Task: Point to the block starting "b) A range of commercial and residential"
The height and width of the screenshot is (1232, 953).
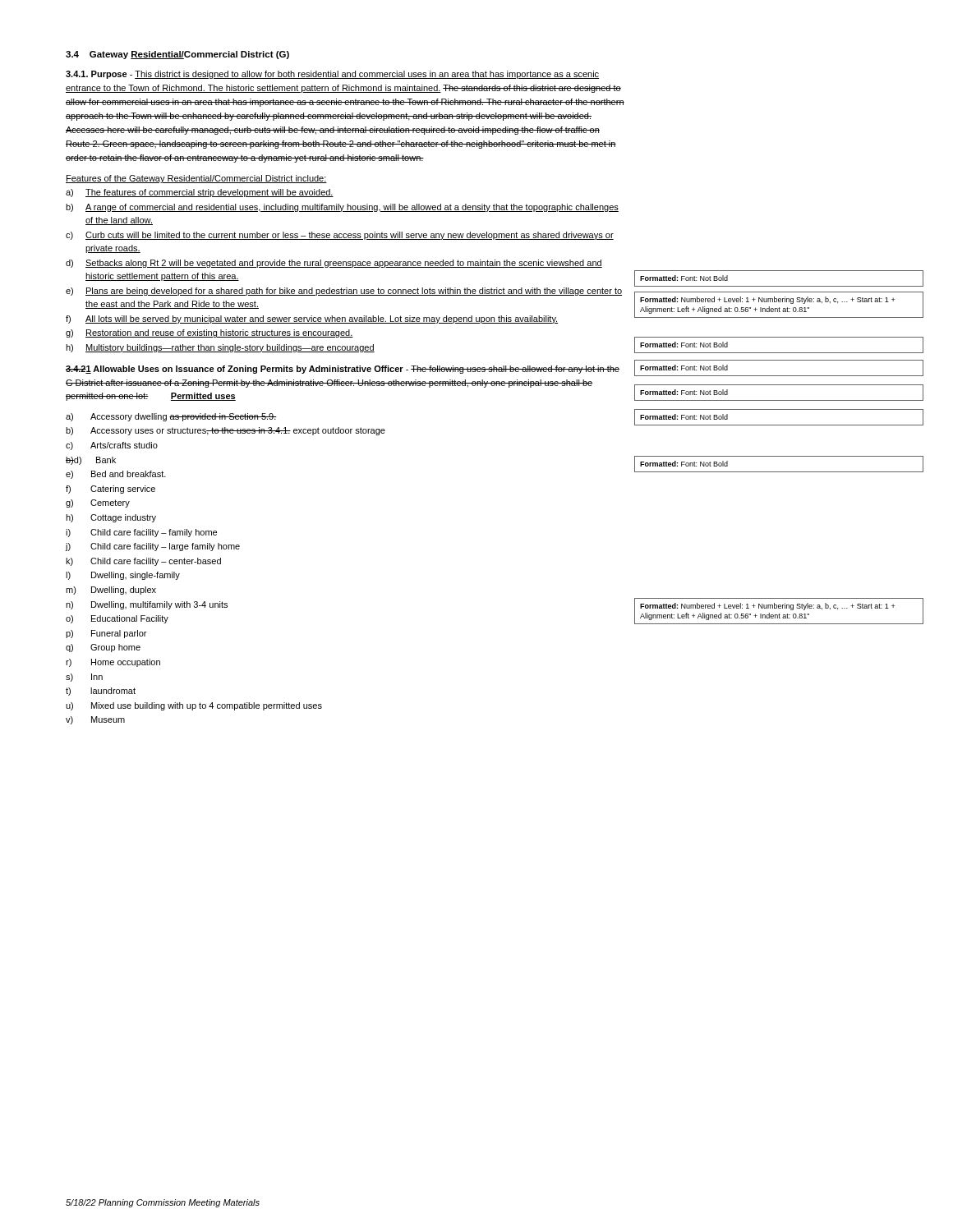Action: tap(345, 214)
